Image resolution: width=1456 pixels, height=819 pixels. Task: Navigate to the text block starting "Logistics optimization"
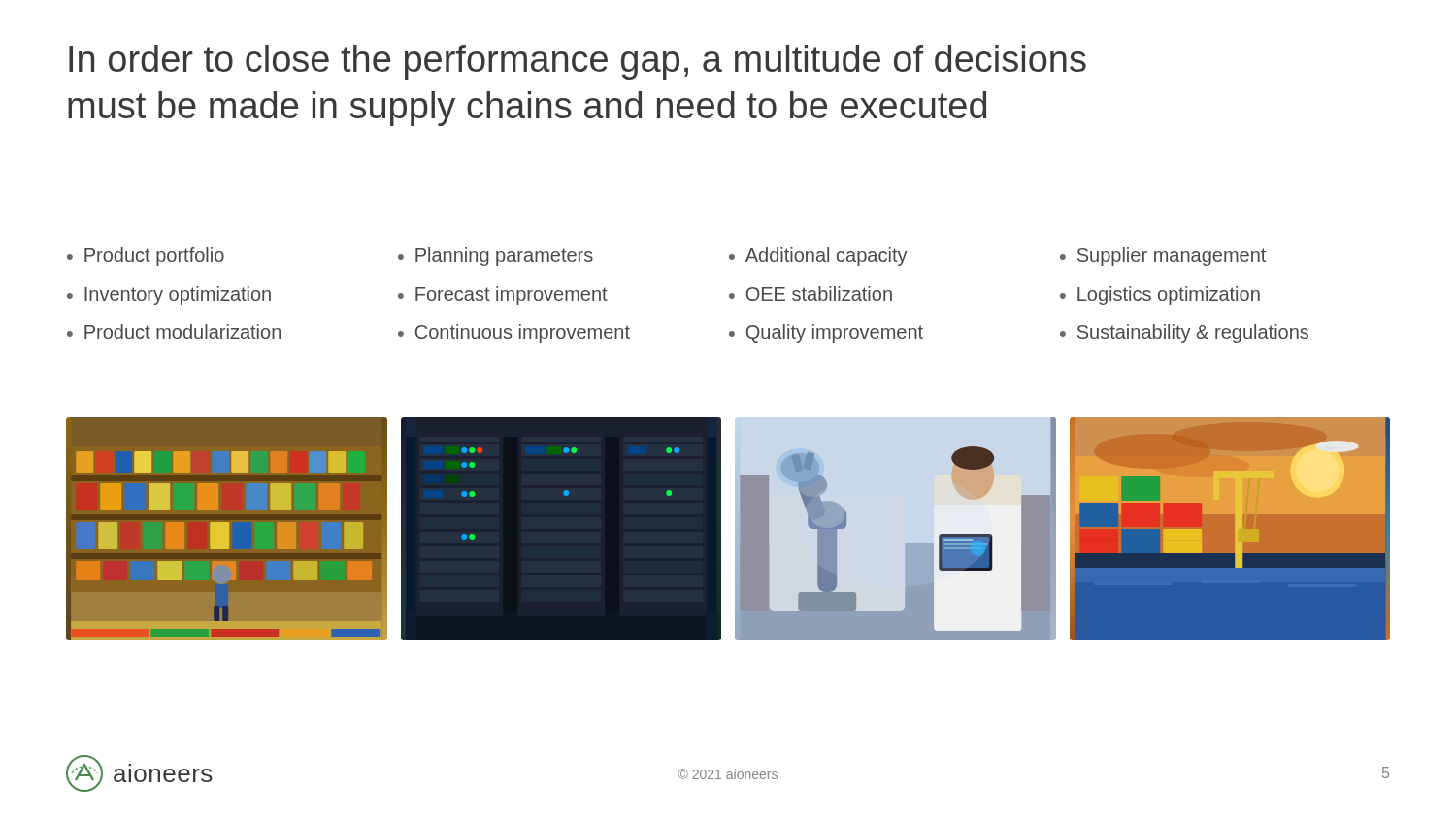1168,294
